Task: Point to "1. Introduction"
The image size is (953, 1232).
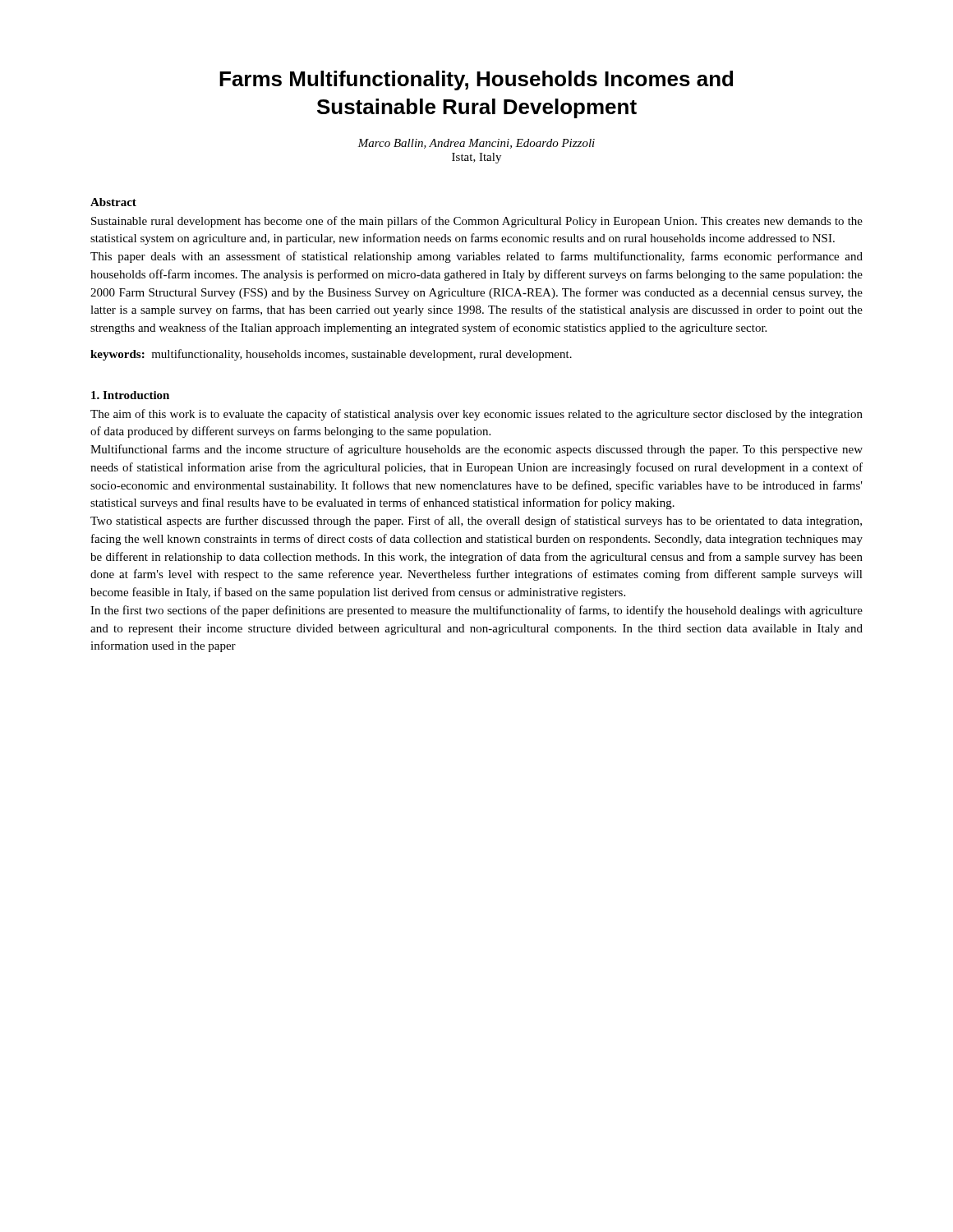Action: [x=130, y=395]
